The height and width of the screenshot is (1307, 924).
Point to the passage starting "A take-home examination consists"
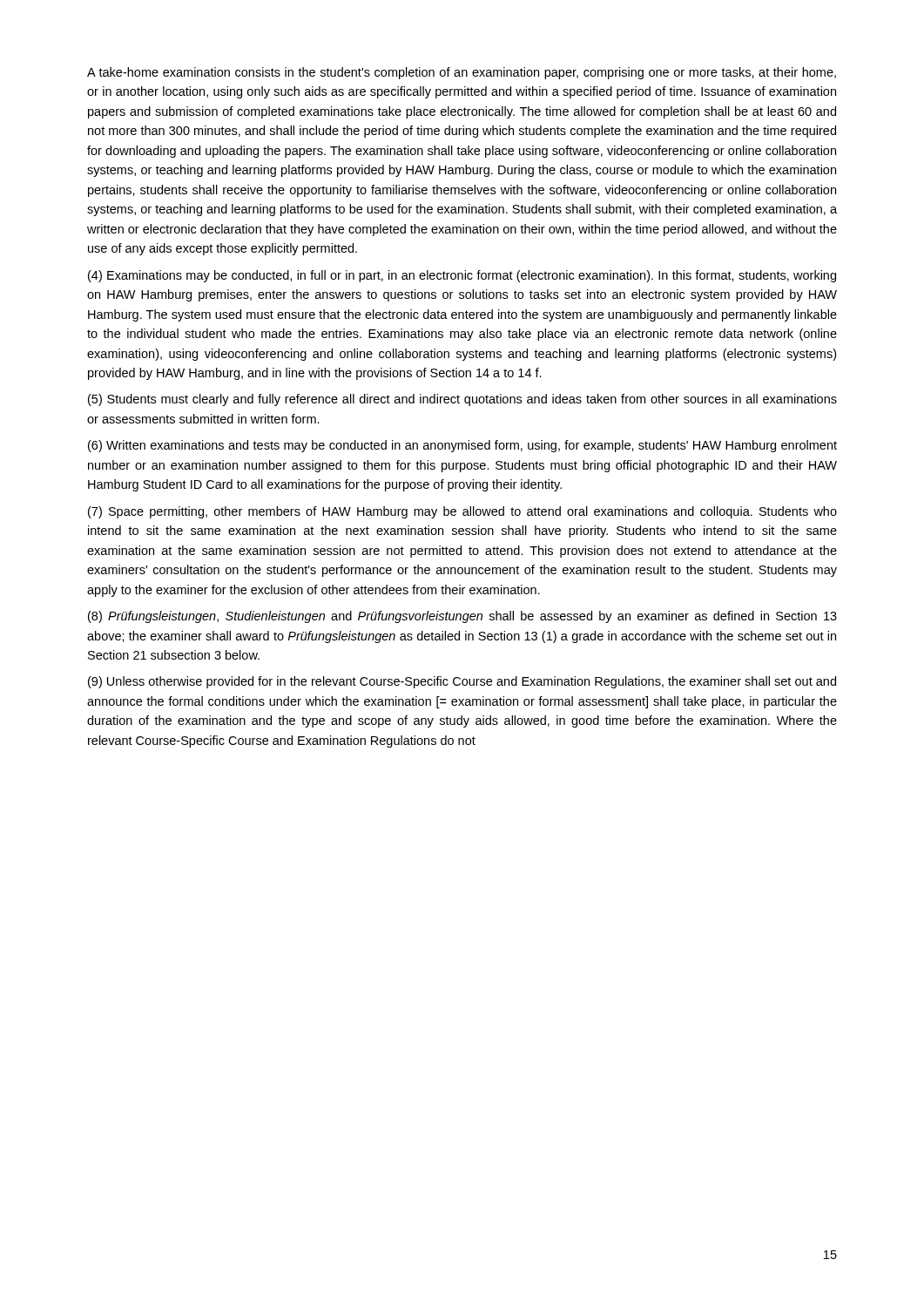coord(462,161)
